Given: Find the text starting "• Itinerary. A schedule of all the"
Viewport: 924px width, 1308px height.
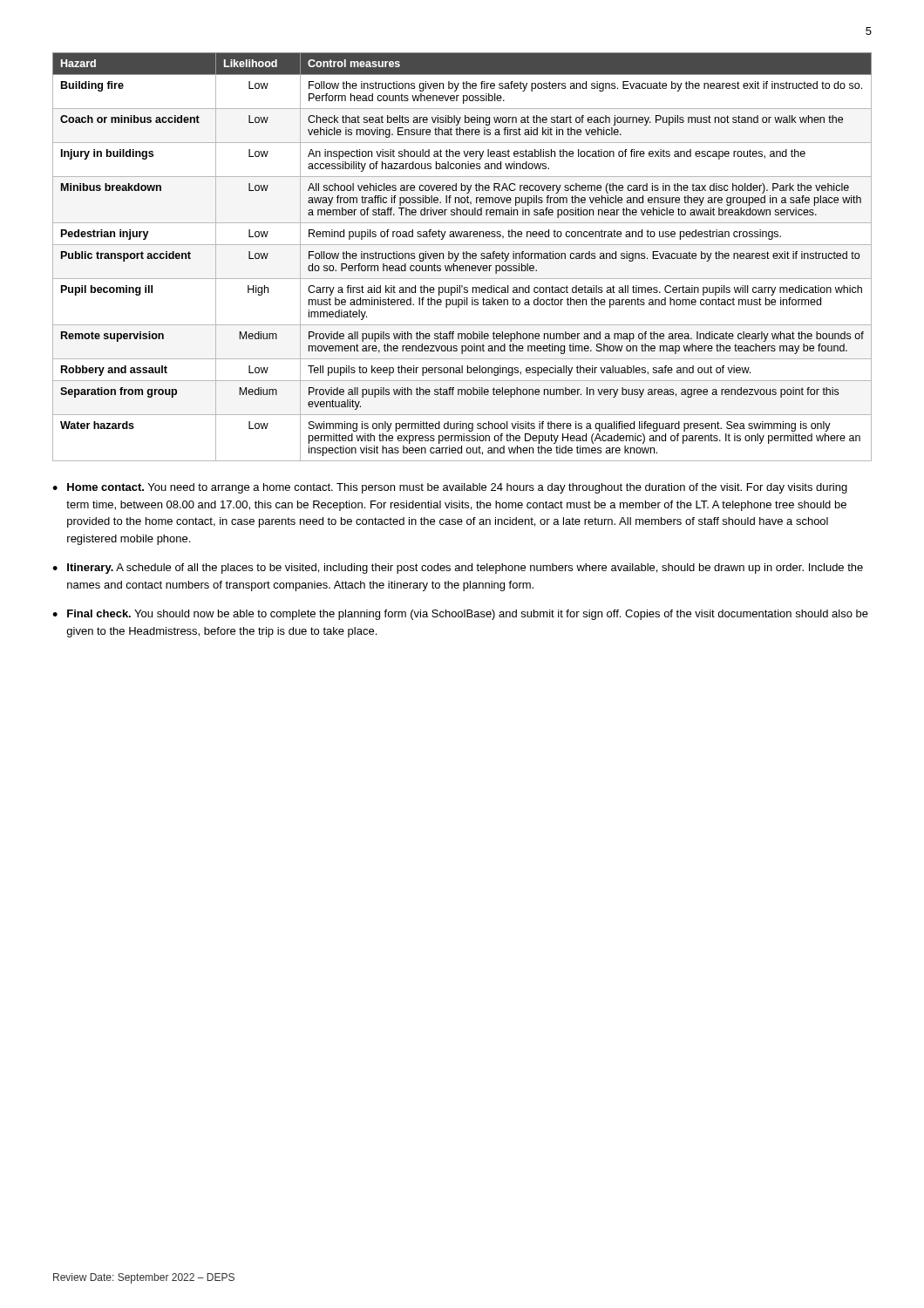Looking at the screenshot, I should coord(462,576).
